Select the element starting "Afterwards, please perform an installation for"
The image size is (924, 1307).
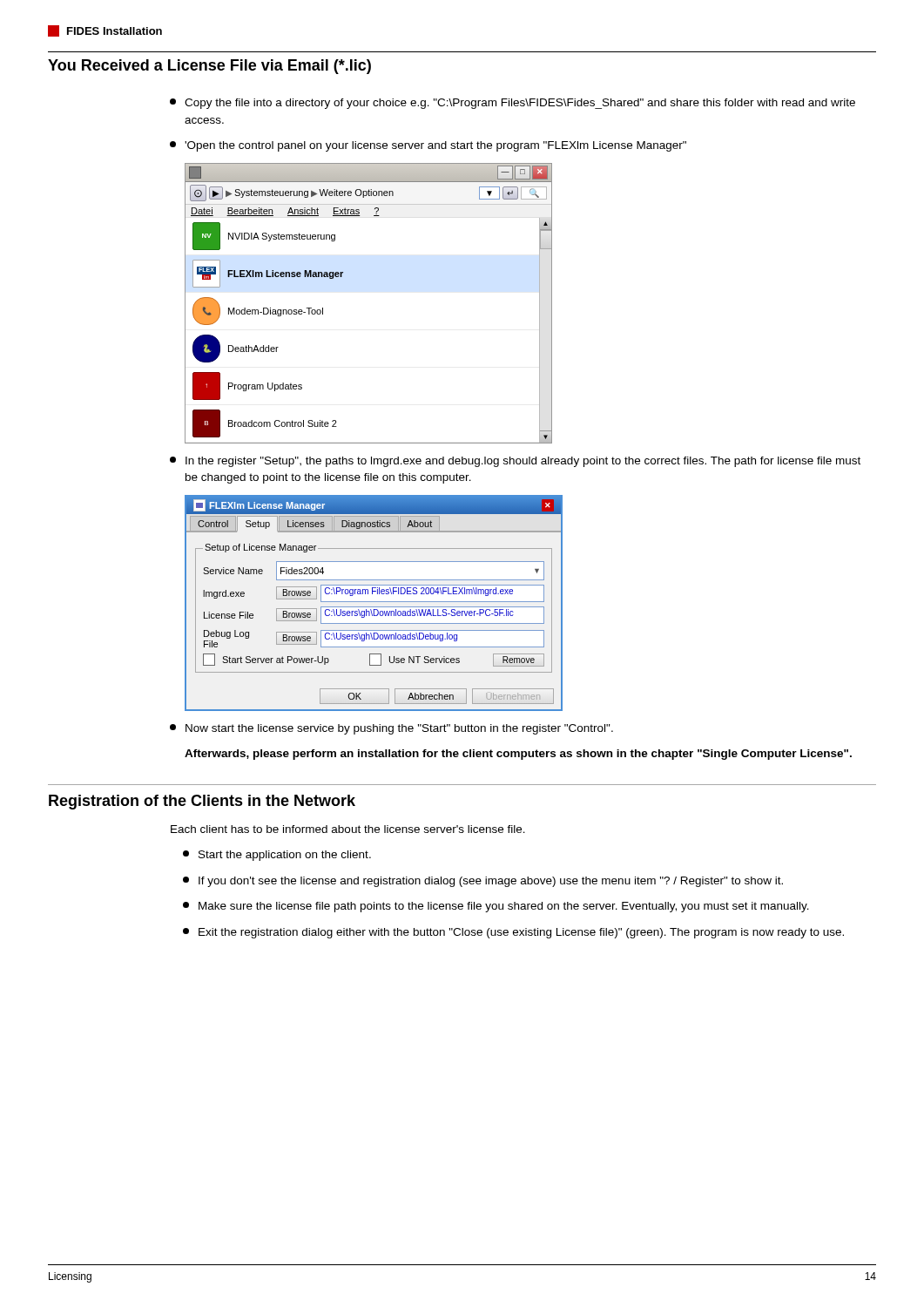[x=518, y=754]
